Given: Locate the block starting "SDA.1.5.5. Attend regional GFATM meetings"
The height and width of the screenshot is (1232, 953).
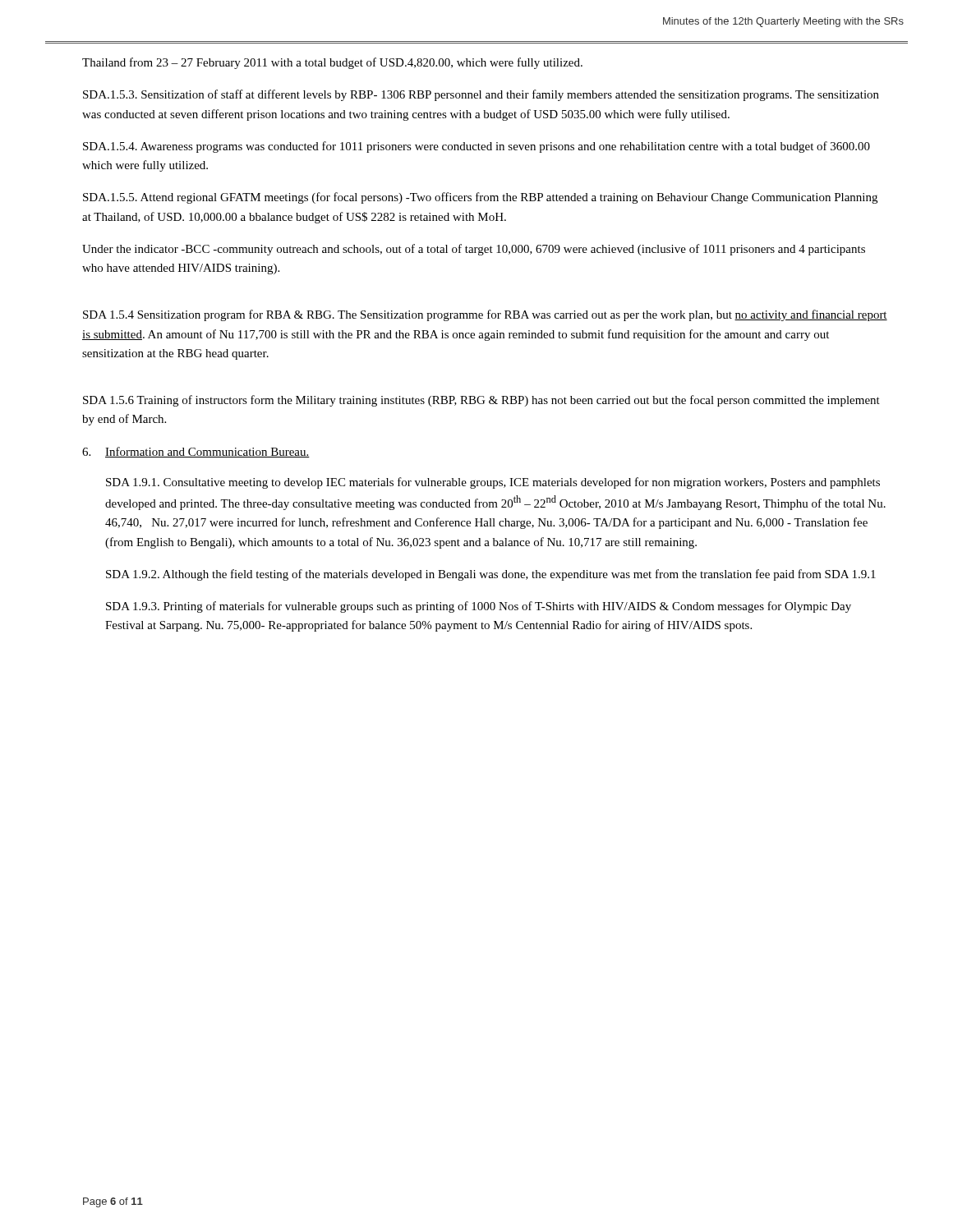Looking at the screenshot, I should tap(480, 207).
